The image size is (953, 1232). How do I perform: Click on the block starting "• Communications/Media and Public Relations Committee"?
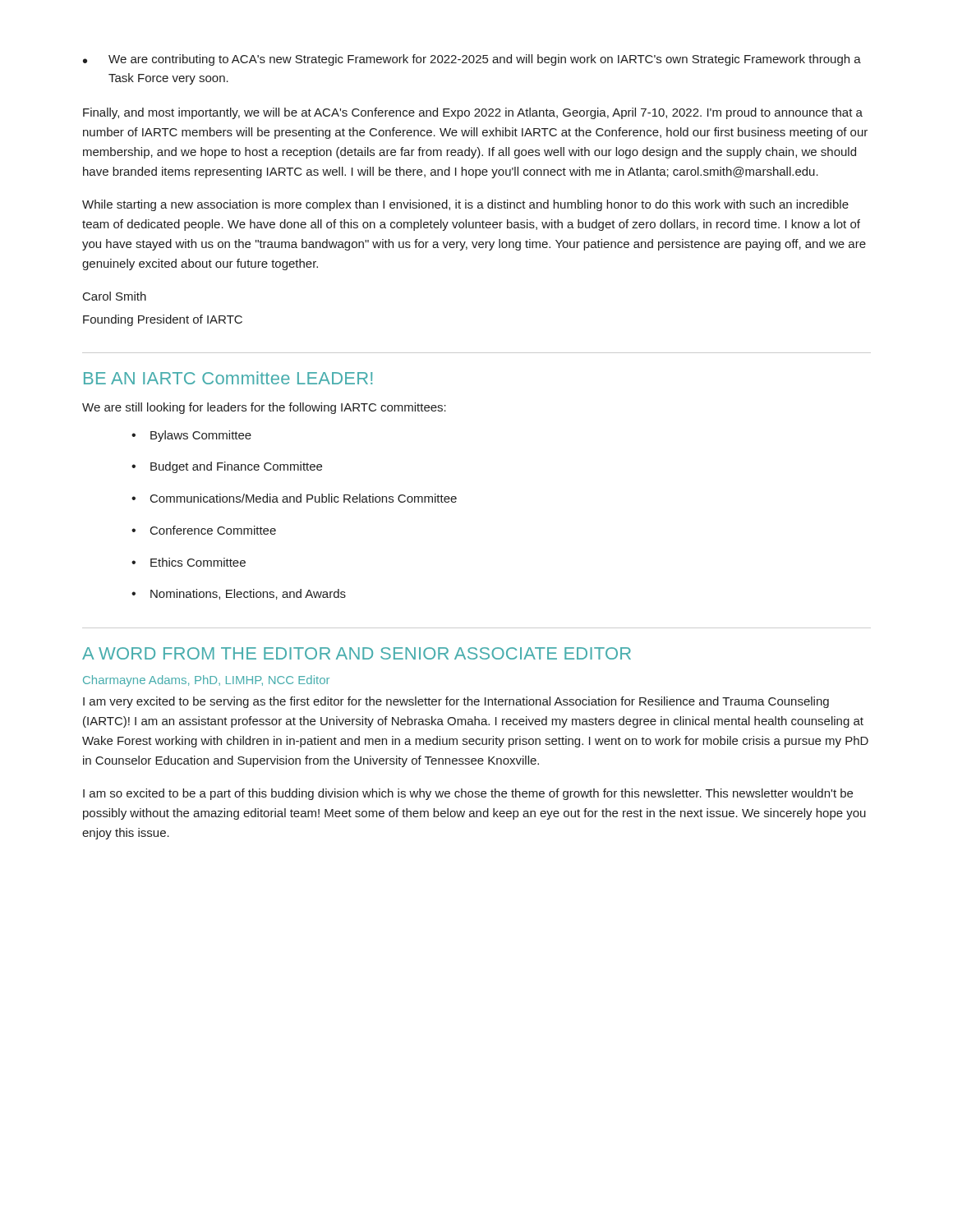(x=294, y=499)
